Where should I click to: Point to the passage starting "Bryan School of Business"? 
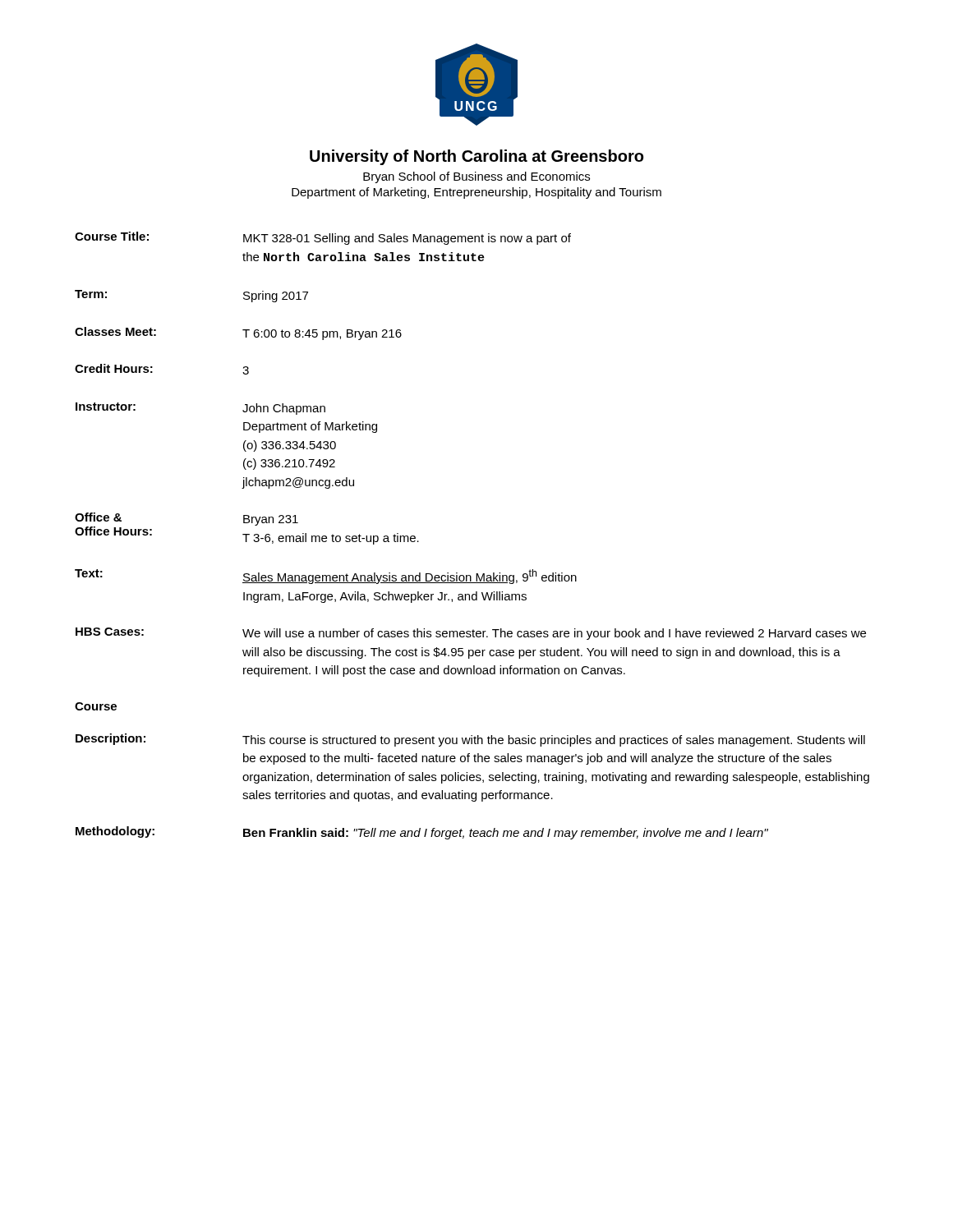[x=476, y=176]
